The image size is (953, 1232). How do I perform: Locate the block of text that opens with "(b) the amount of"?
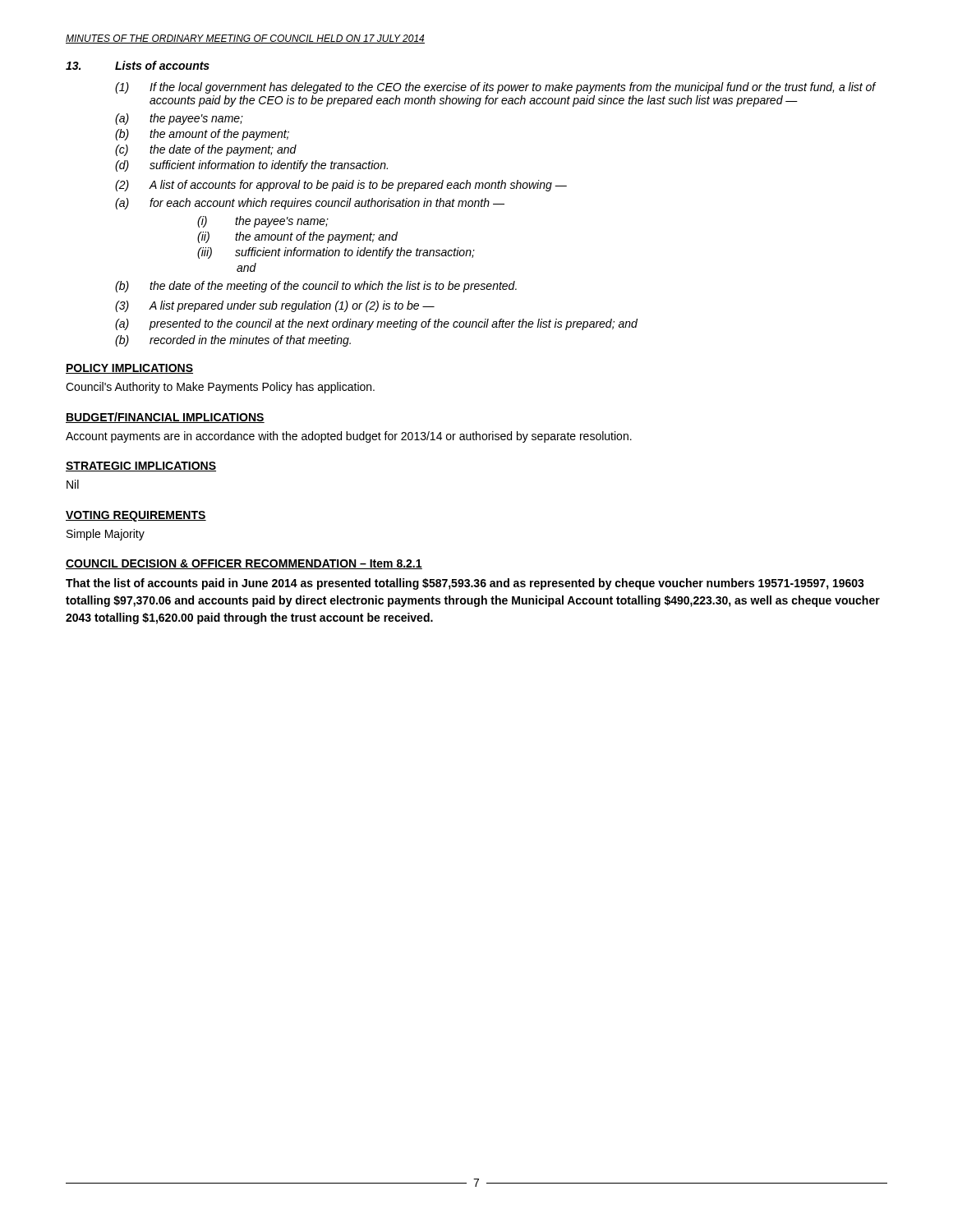[202, 134]
